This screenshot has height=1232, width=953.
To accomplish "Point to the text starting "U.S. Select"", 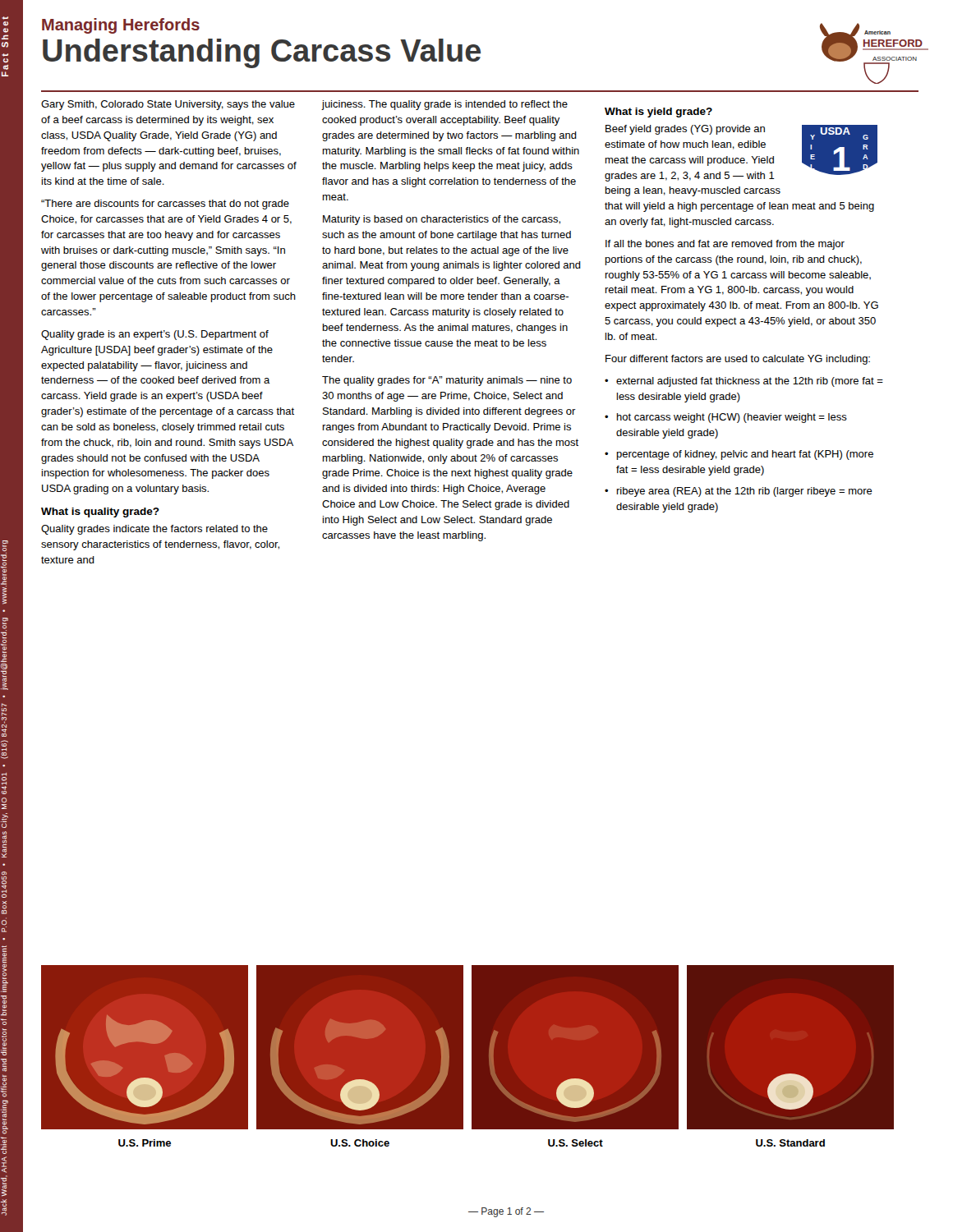I will (575, 1143).
